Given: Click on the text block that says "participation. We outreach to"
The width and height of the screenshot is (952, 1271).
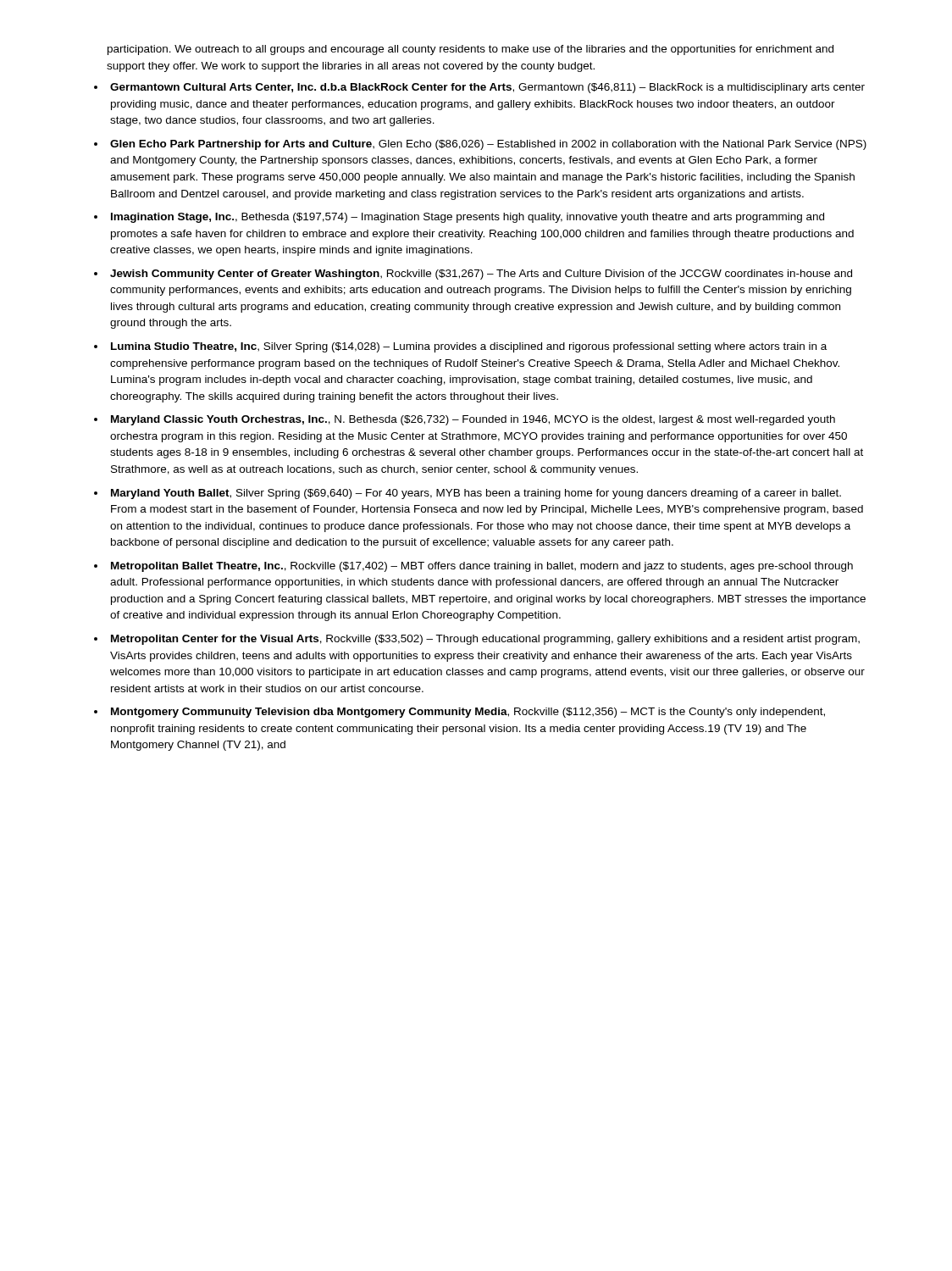Looking at the screenshot, I should tap(470, 57).
